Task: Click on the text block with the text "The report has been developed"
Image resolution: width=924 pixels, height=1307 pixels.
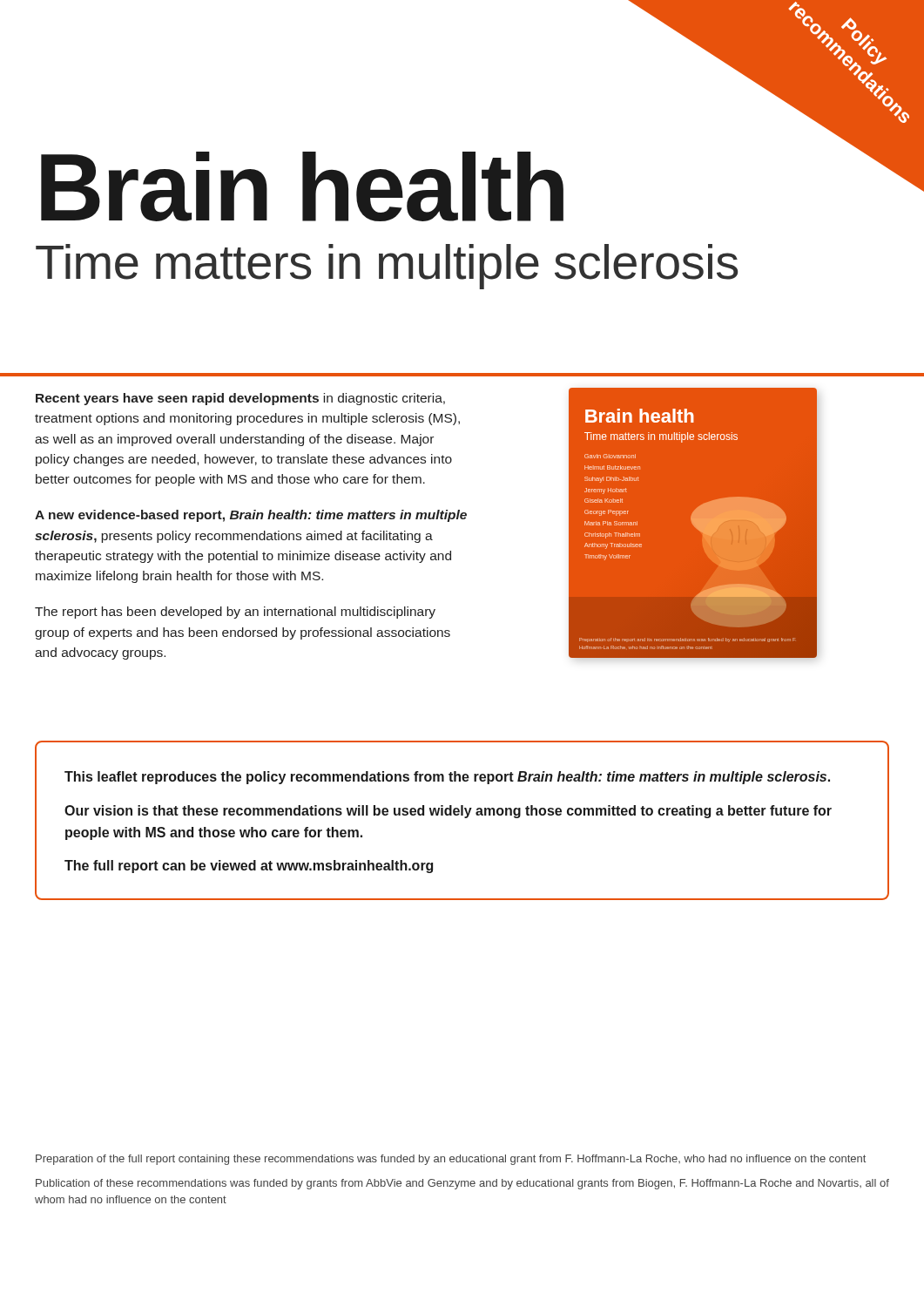Action: coord(243,632)
